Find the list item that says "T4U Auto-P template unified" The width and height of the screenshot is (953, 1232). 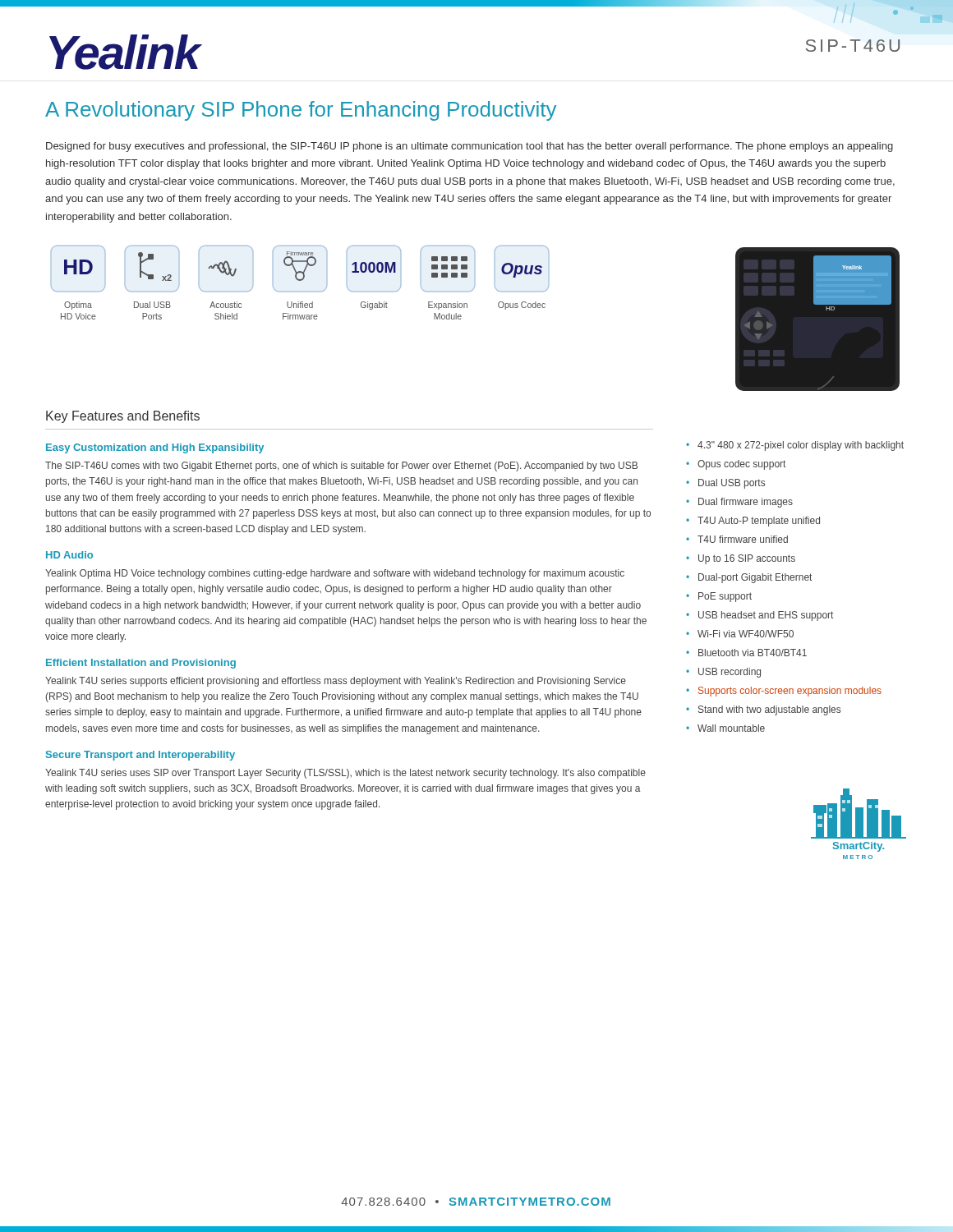click(x=797, y=520)
